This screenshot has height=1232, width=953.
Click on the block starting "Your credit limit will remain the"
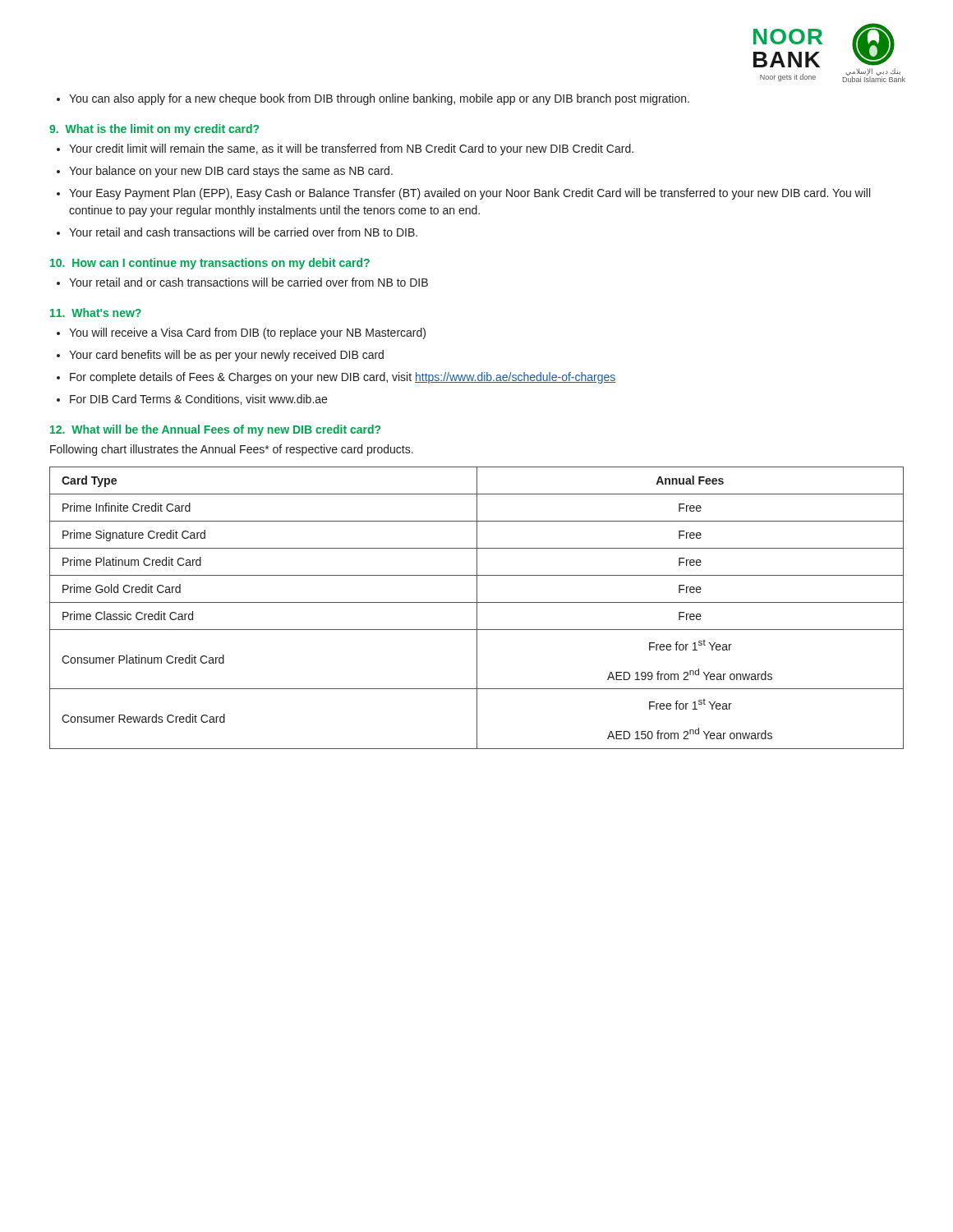click(476, 191)
